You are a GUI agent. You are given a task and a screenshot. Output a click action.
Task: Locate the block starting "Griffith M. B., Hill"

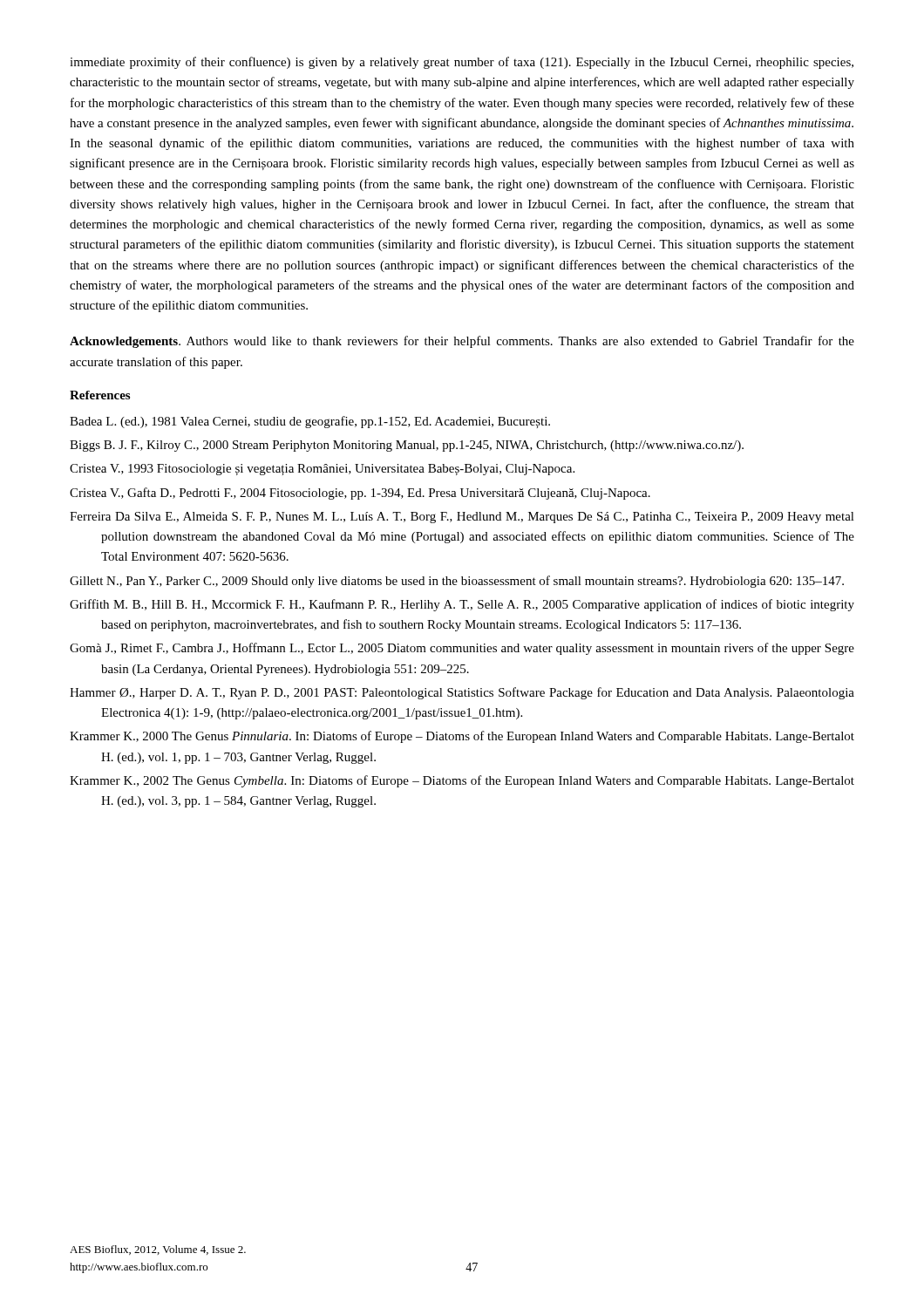tap(462, 614)
